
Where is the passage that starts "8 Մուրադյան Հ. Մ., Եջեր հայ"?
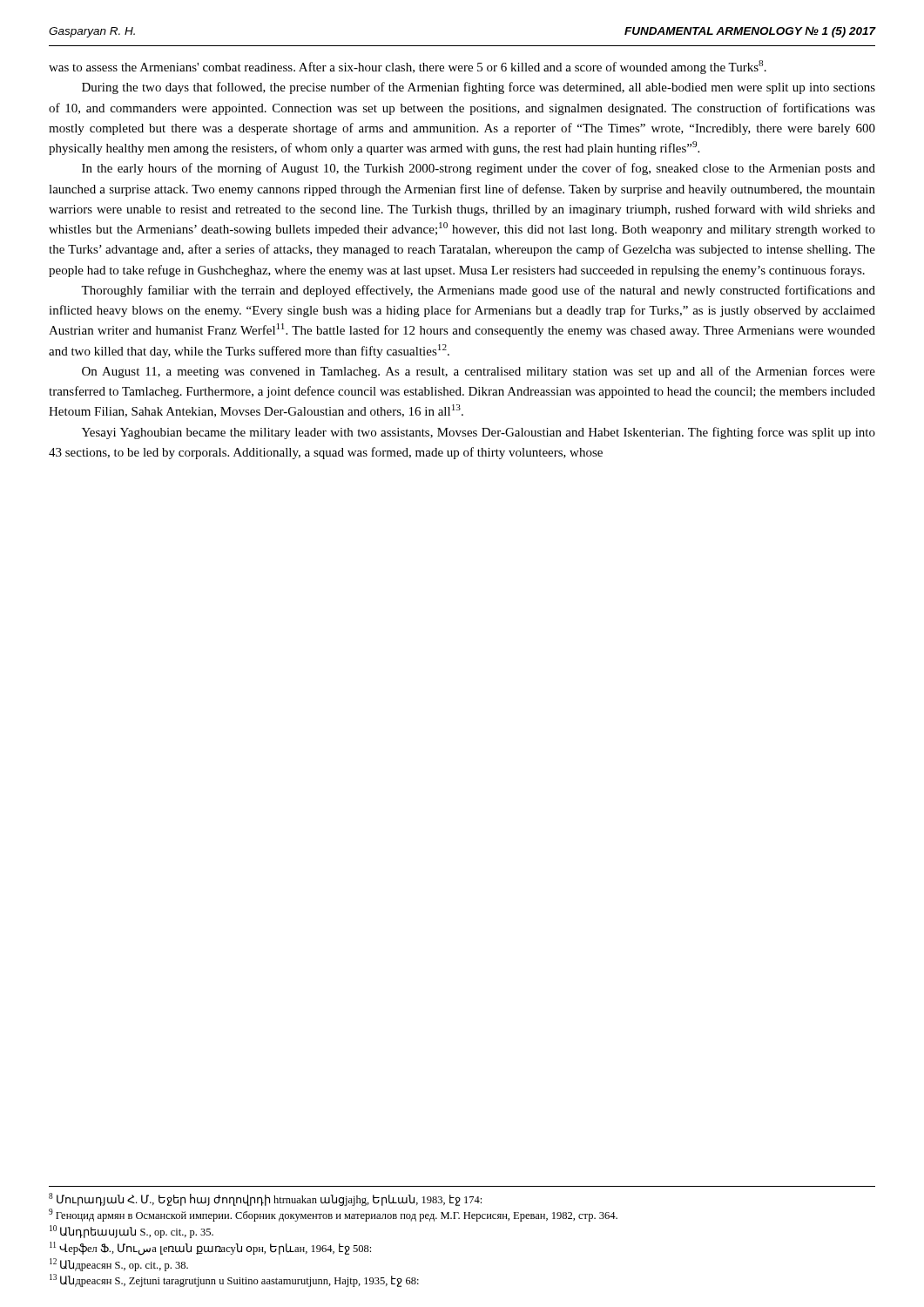point(462,1200)
